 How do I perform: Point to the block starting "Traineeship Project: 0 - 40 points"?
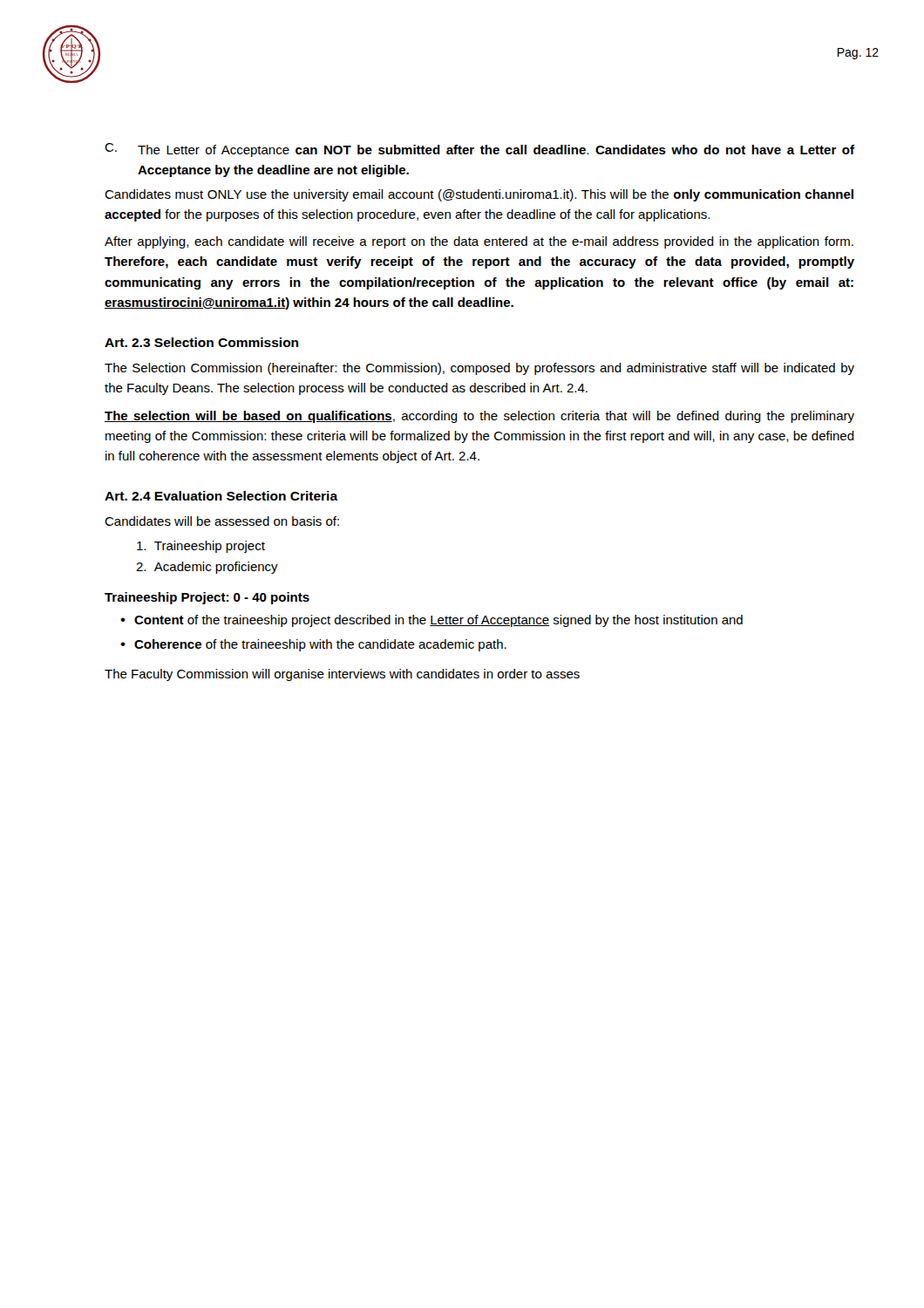[207, 596]
